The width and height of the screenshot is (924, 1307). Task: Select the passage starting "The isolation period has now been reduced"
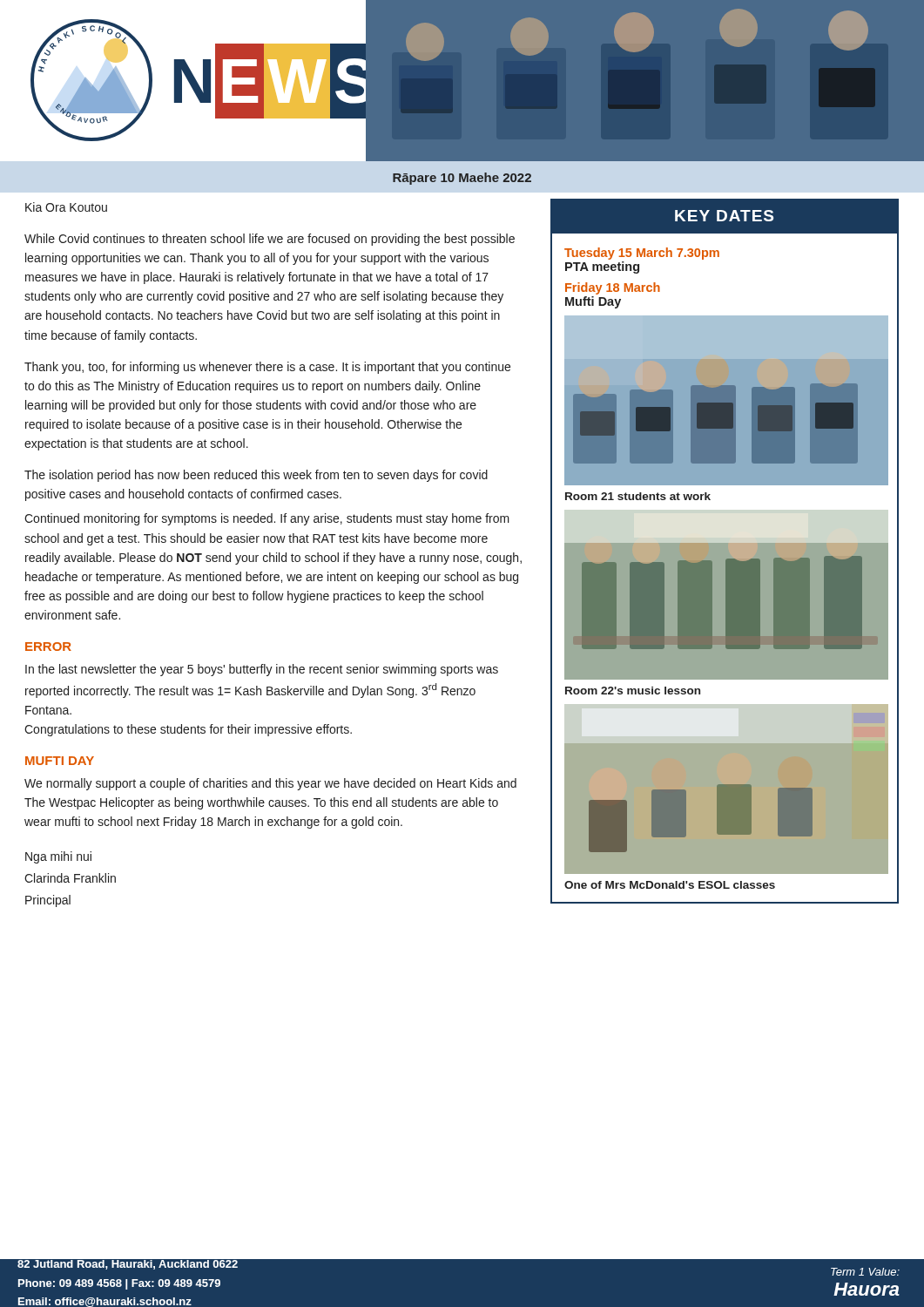(256, 485)
